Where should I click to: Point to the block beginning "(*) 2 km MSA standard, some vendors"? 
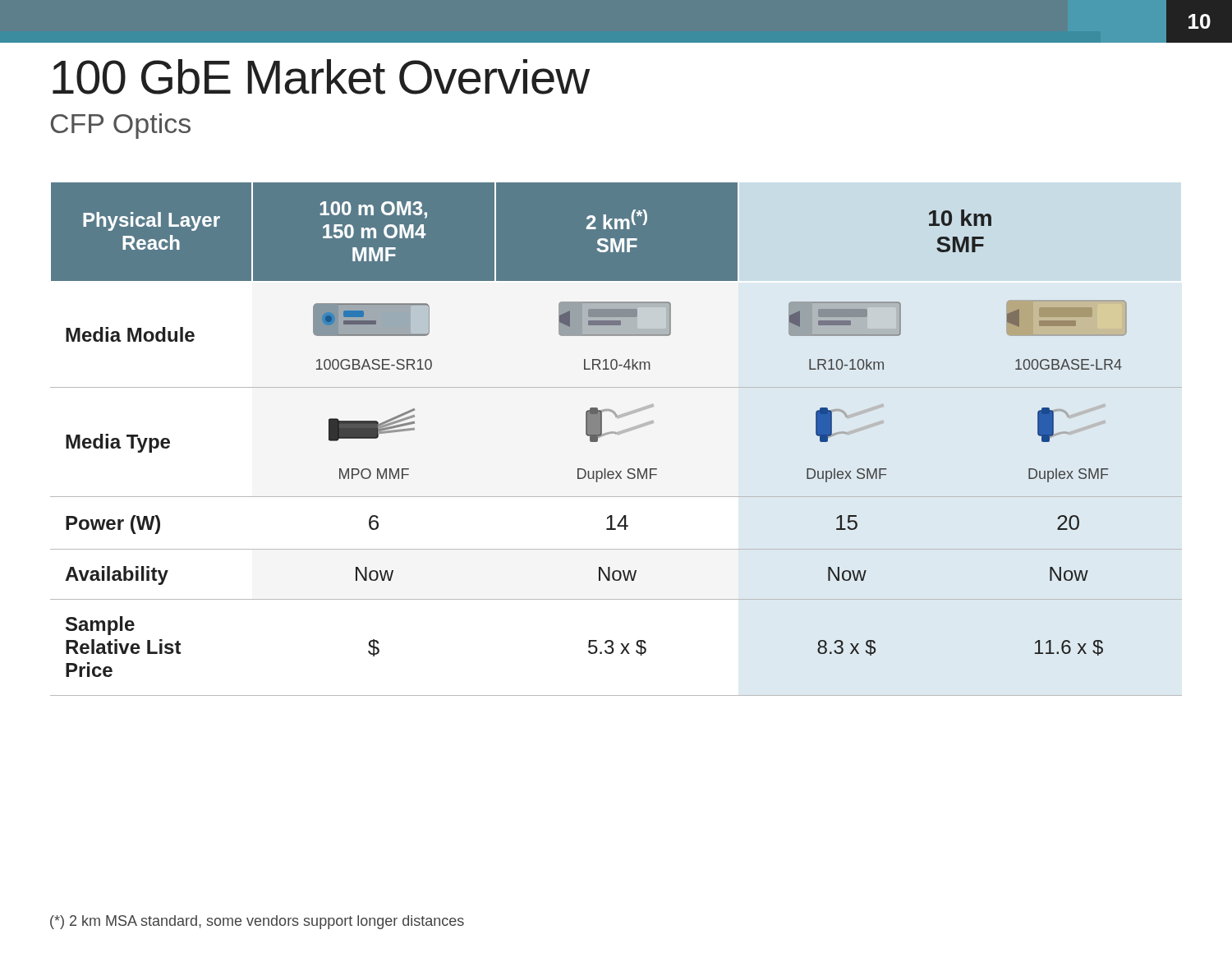click(257, 921)
